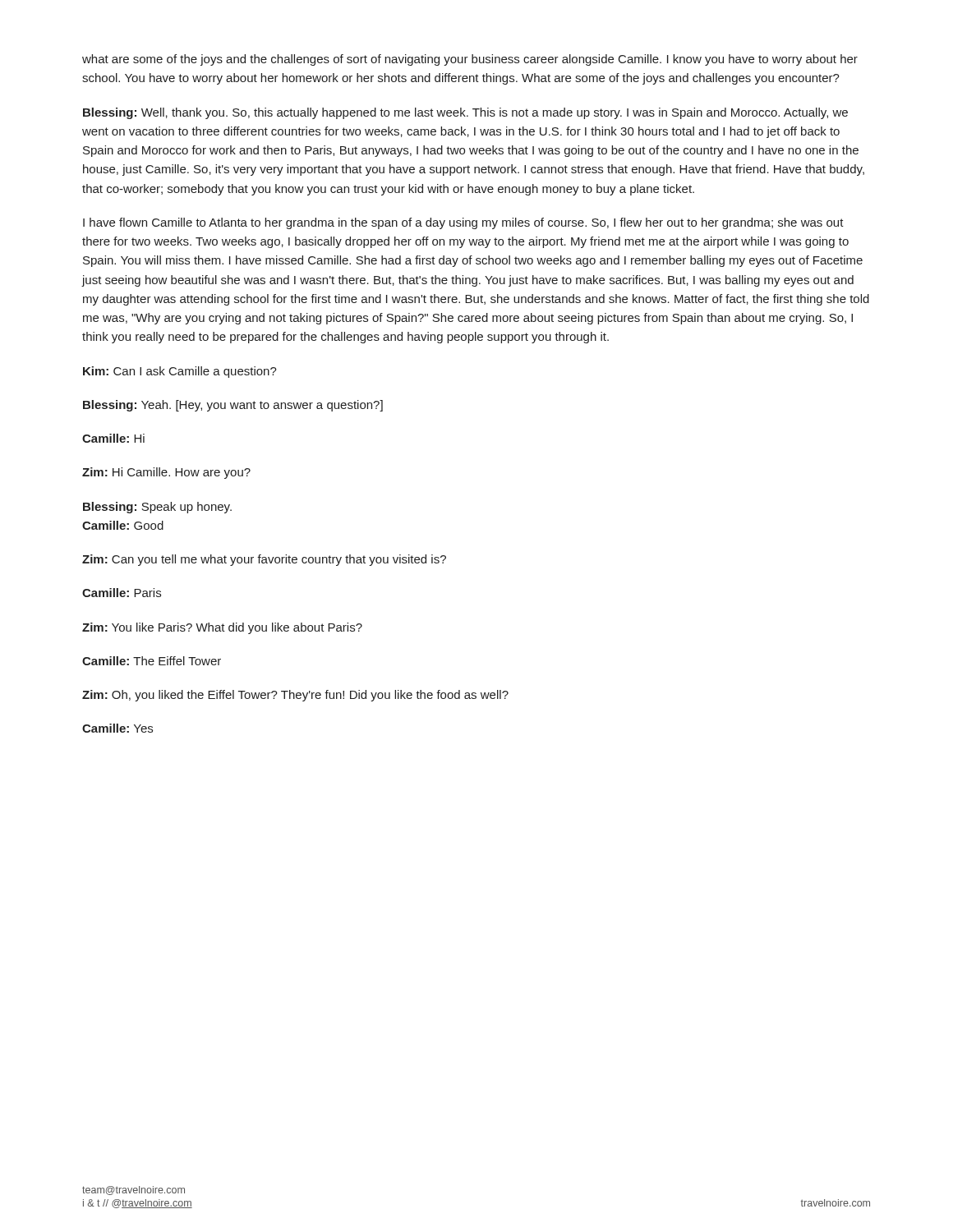Where is the passage that starts "Blessing: Well, thank you. So,"?

click(474, 150)
